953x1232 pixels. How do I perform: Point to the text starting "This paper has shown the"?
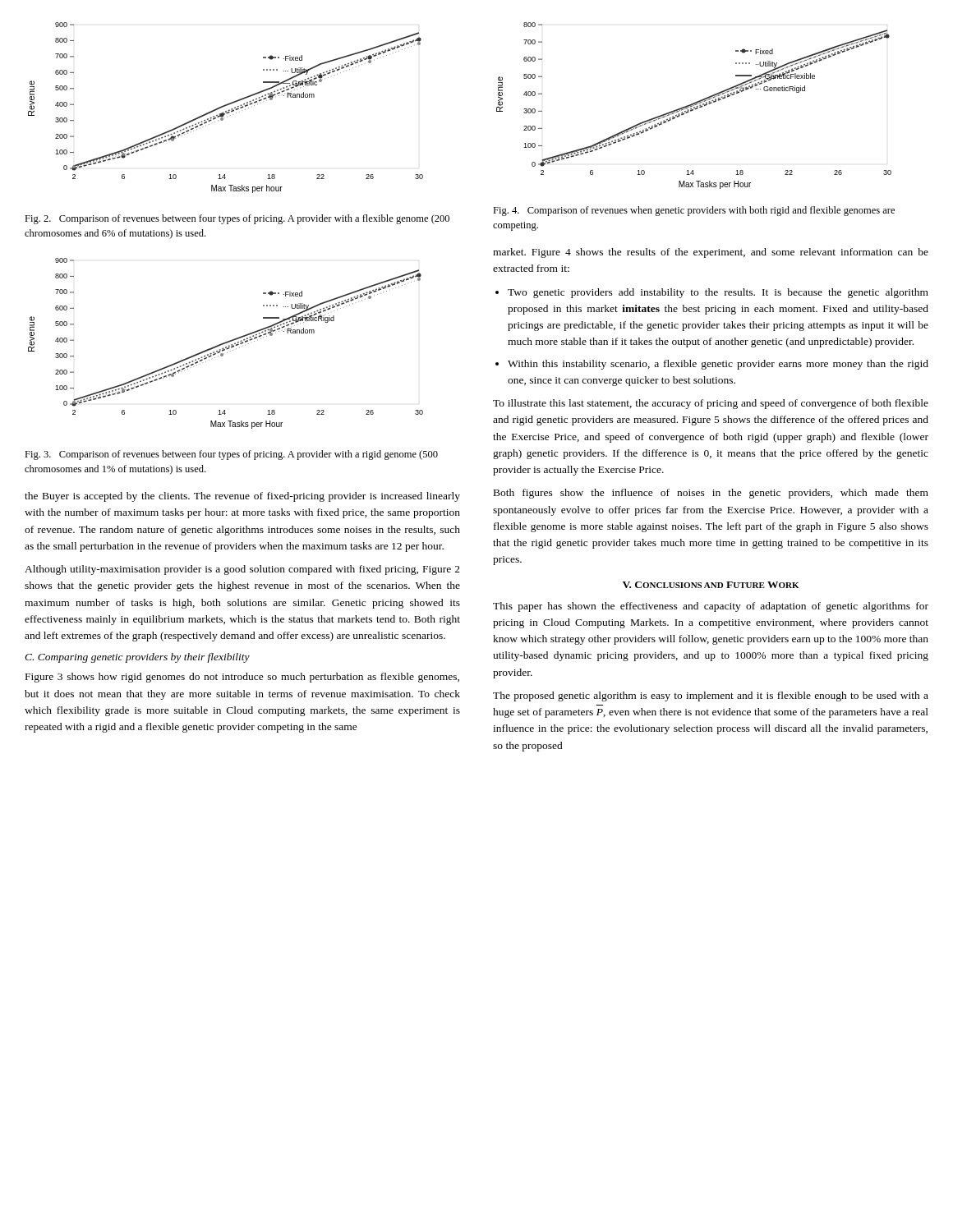coord(711,639)
